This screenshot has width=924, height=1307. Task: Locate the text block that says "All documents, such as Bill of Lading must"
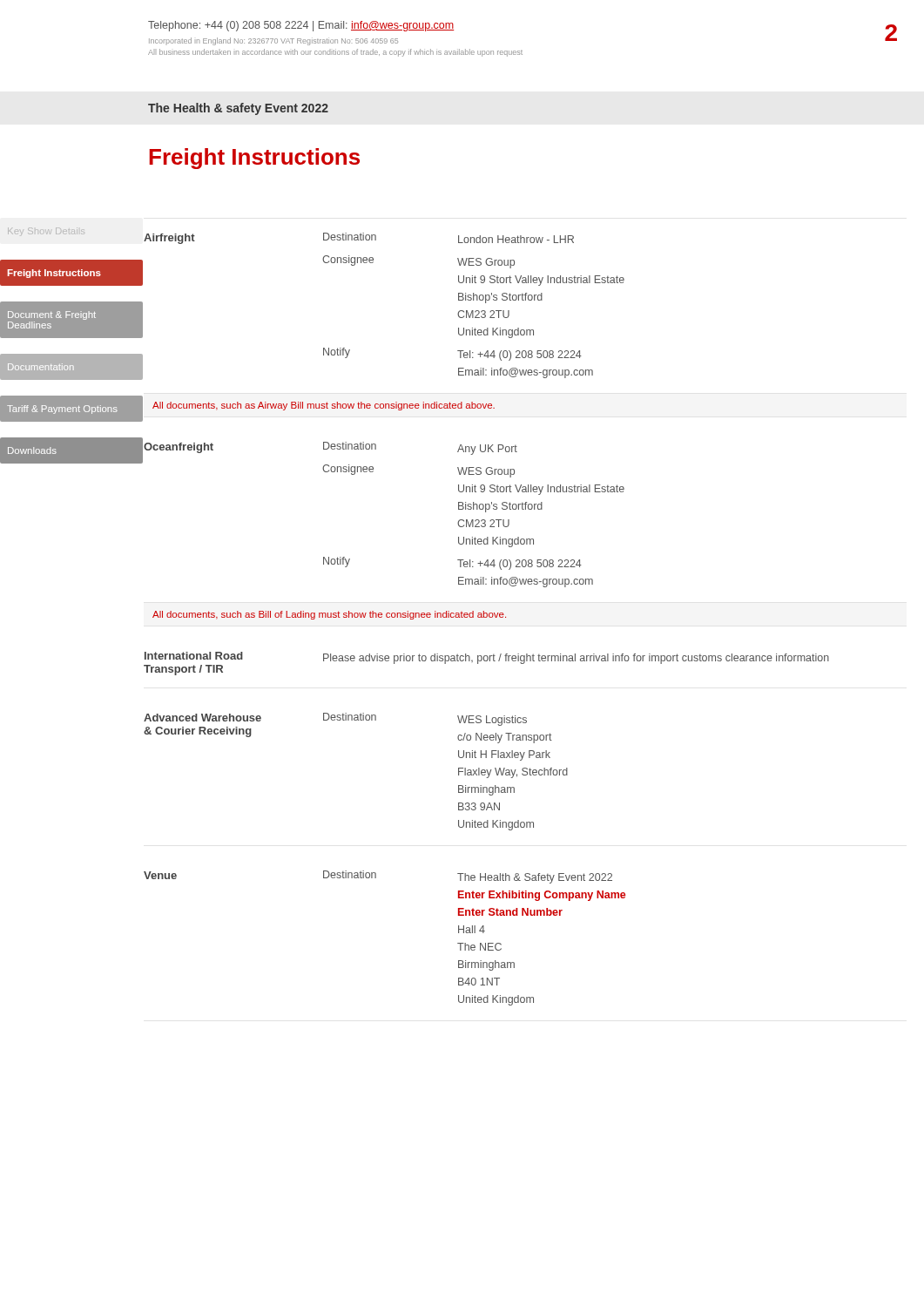pyautogui.click(x=330, y=614)
